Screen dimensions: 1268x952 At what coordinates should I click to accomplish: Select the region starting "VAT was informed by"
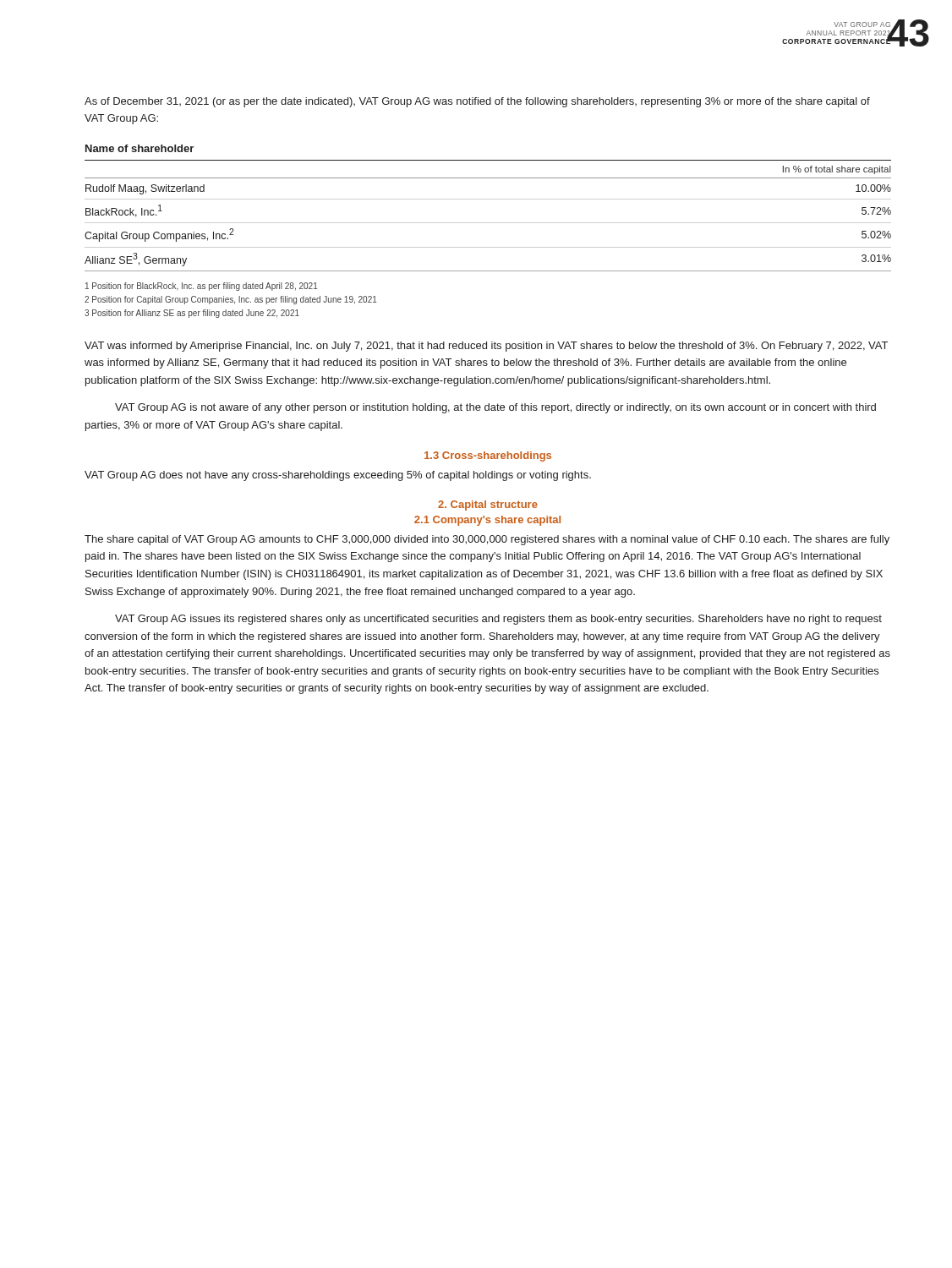tap(486, 362)
